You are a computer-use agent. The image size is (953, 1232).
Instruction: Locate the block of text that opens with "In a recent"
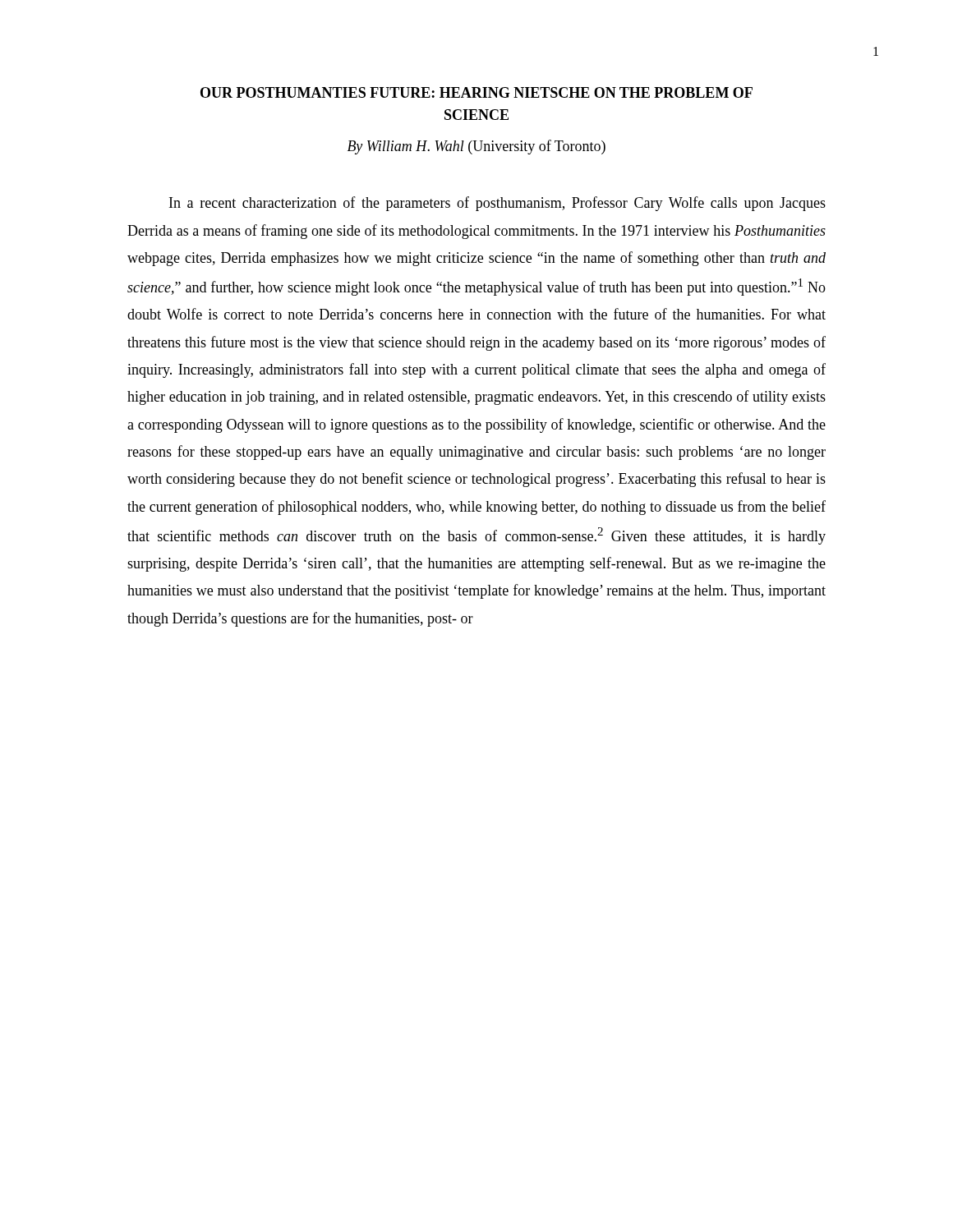(476, 411)
